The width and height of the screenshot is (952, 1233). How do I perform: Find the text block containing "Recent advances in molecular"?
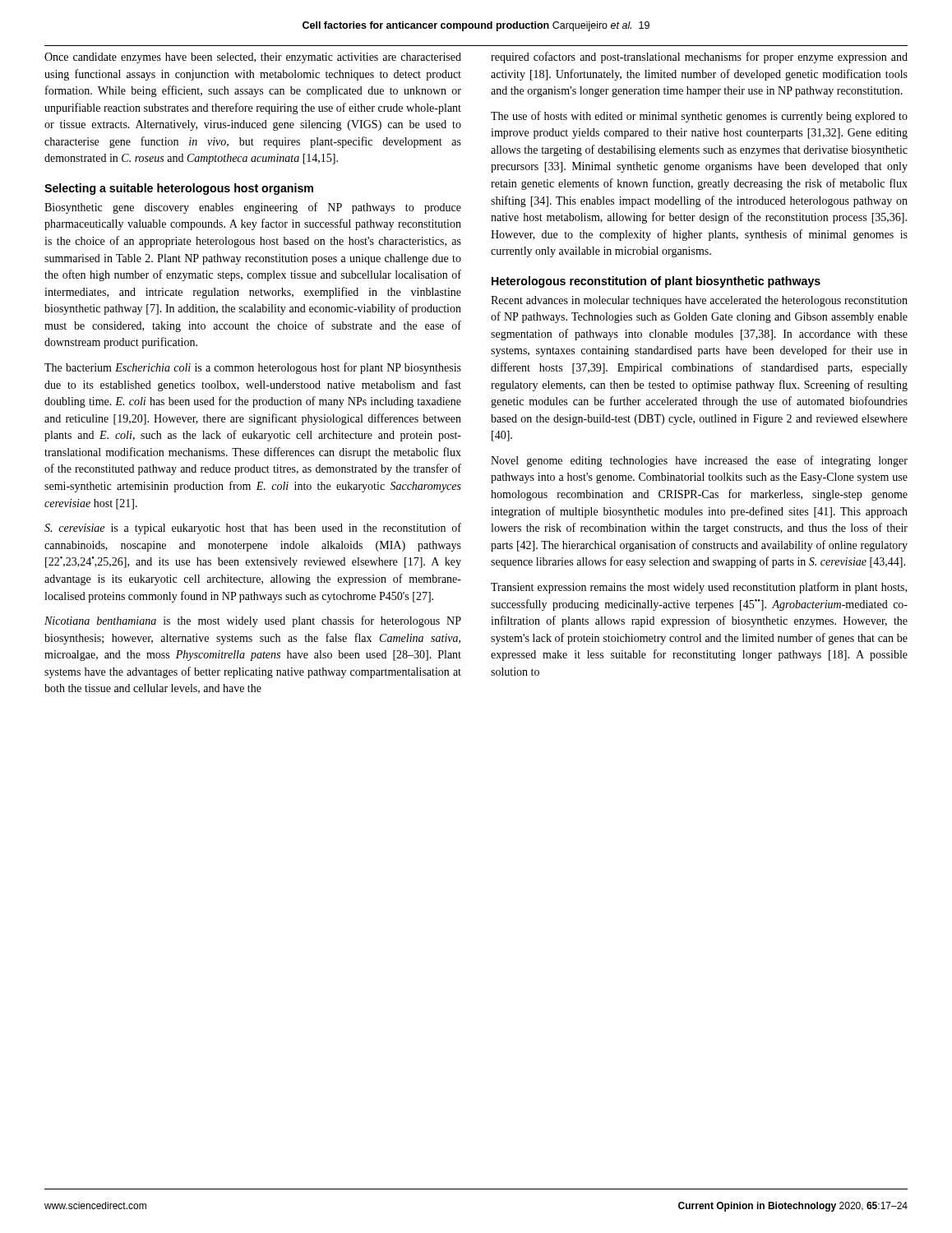(x=699, y=368)
